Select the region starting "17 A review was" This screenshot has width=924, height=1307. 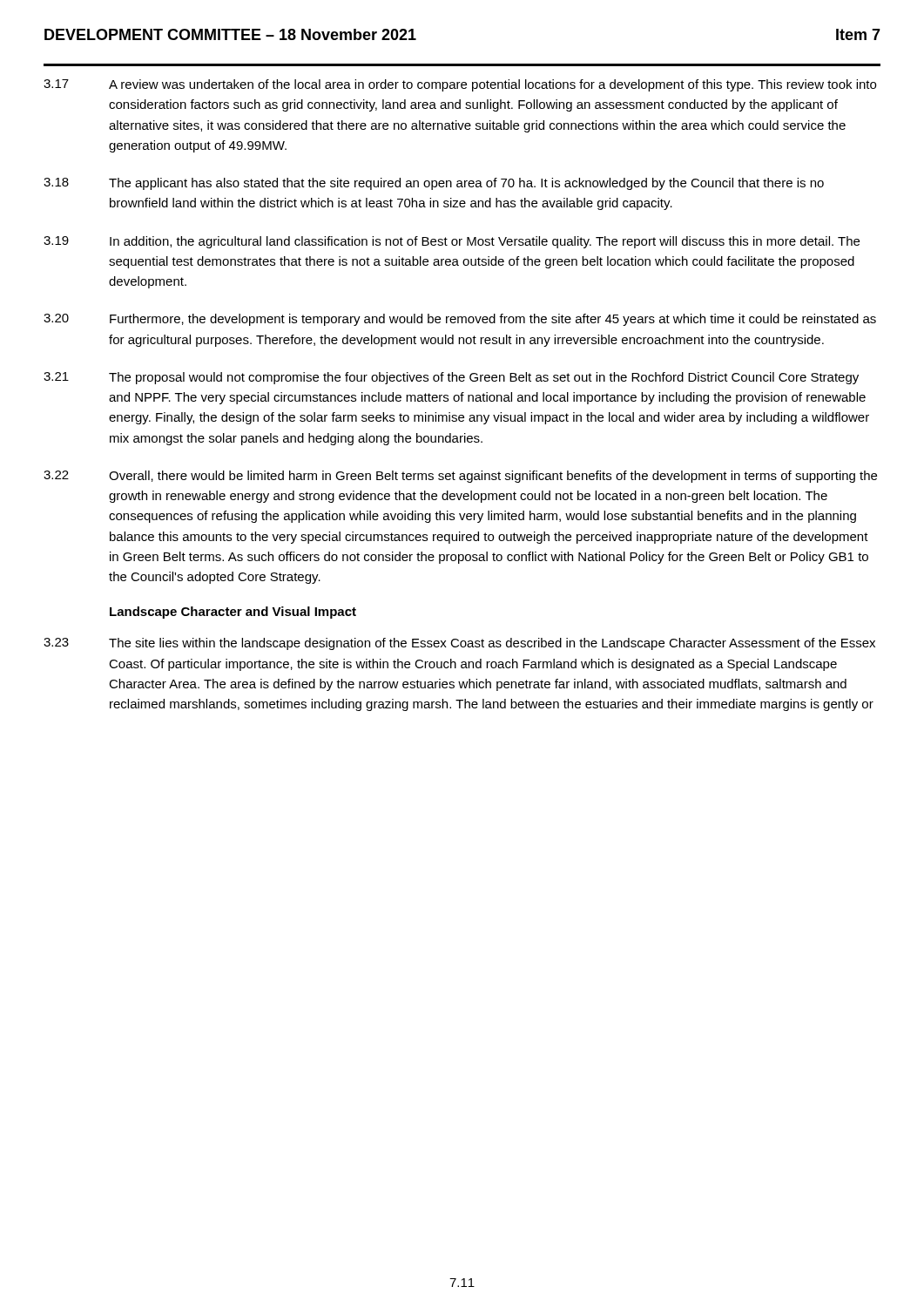click(462, 115)
